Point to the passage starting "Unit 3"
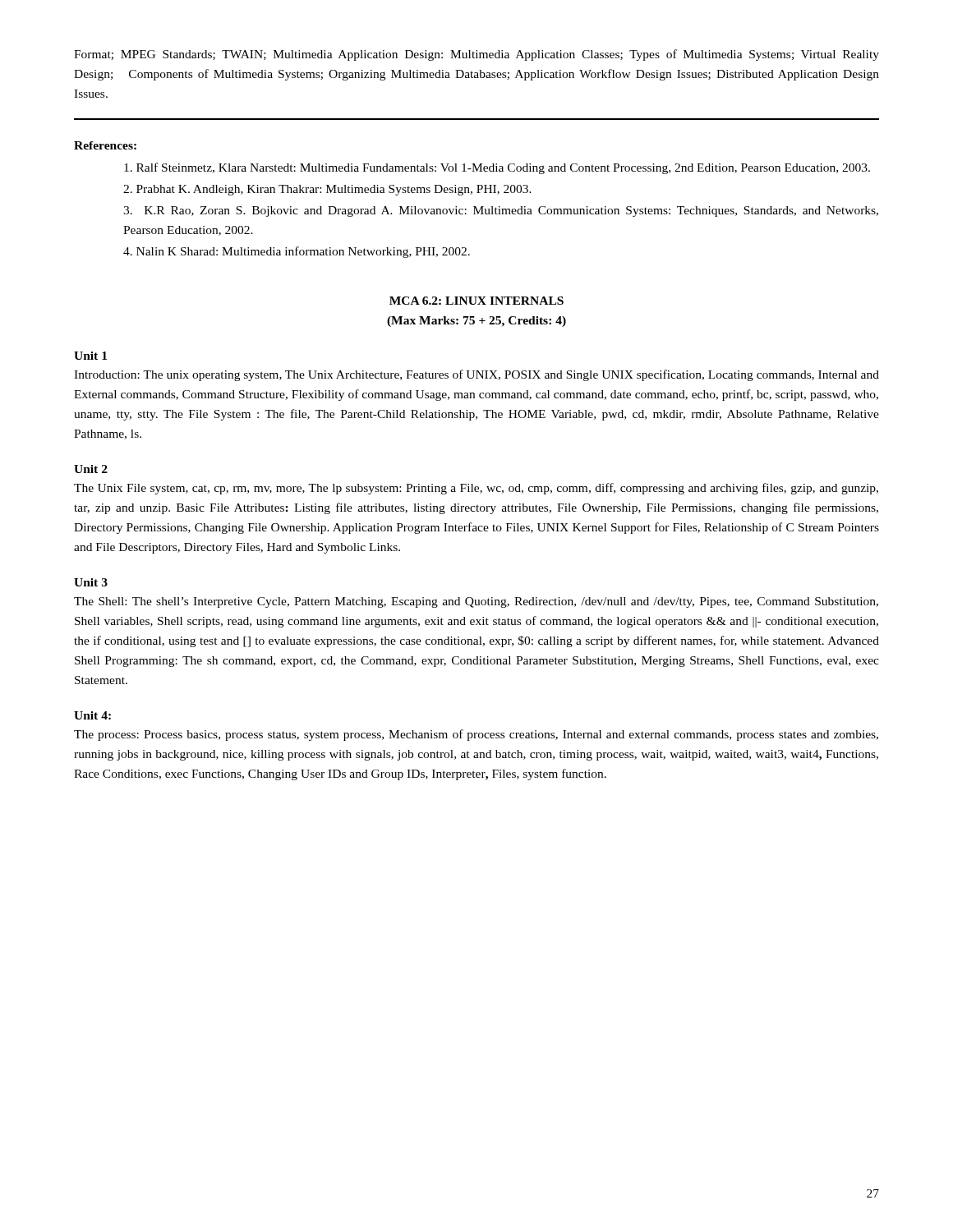The width and height of the screenshot is (953, 1232). (x=91, y=582)
